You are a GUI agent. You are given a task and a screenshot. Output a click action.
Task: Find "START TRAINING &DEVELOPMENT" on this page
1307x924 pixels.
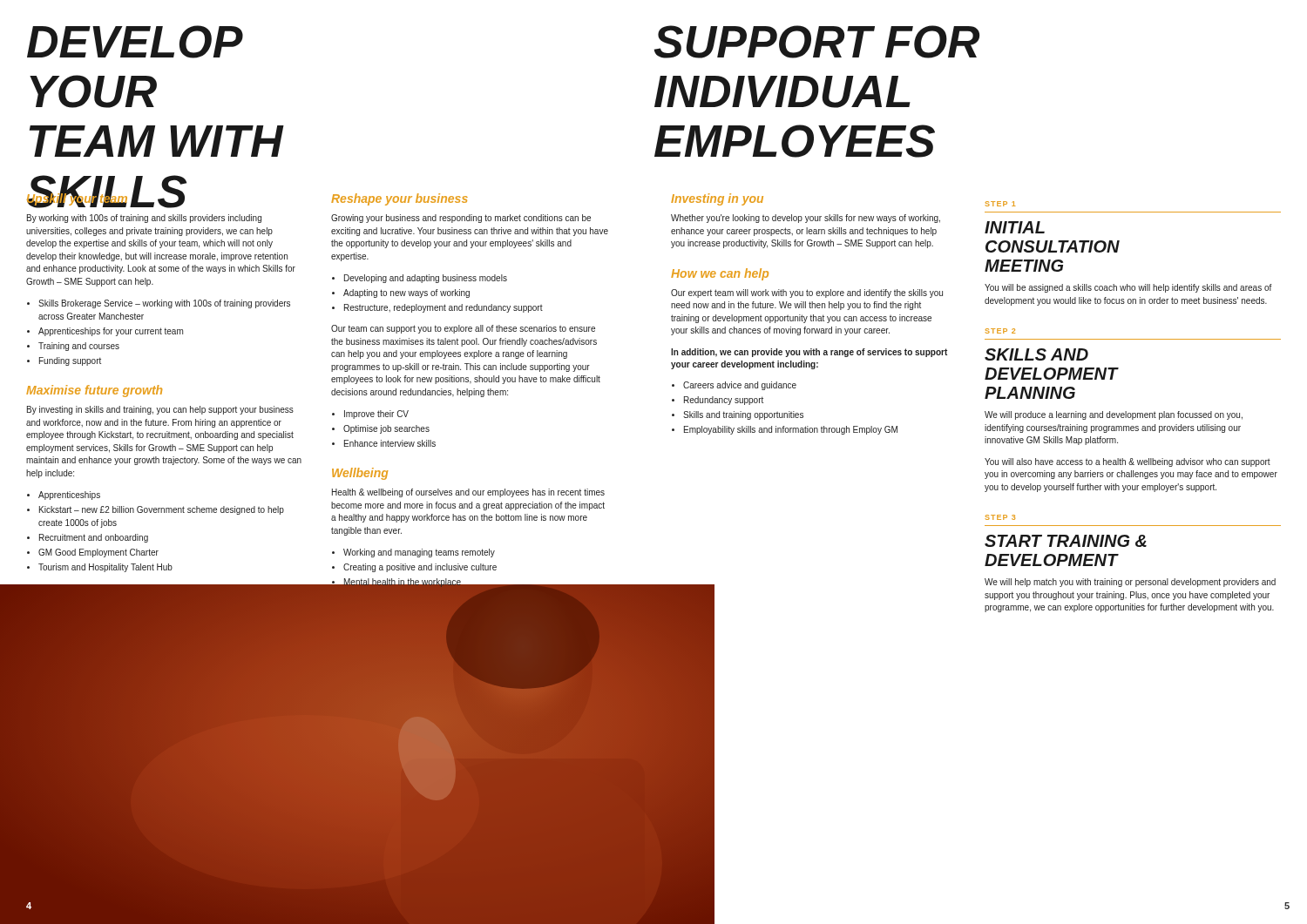(x=1133, y=550)
